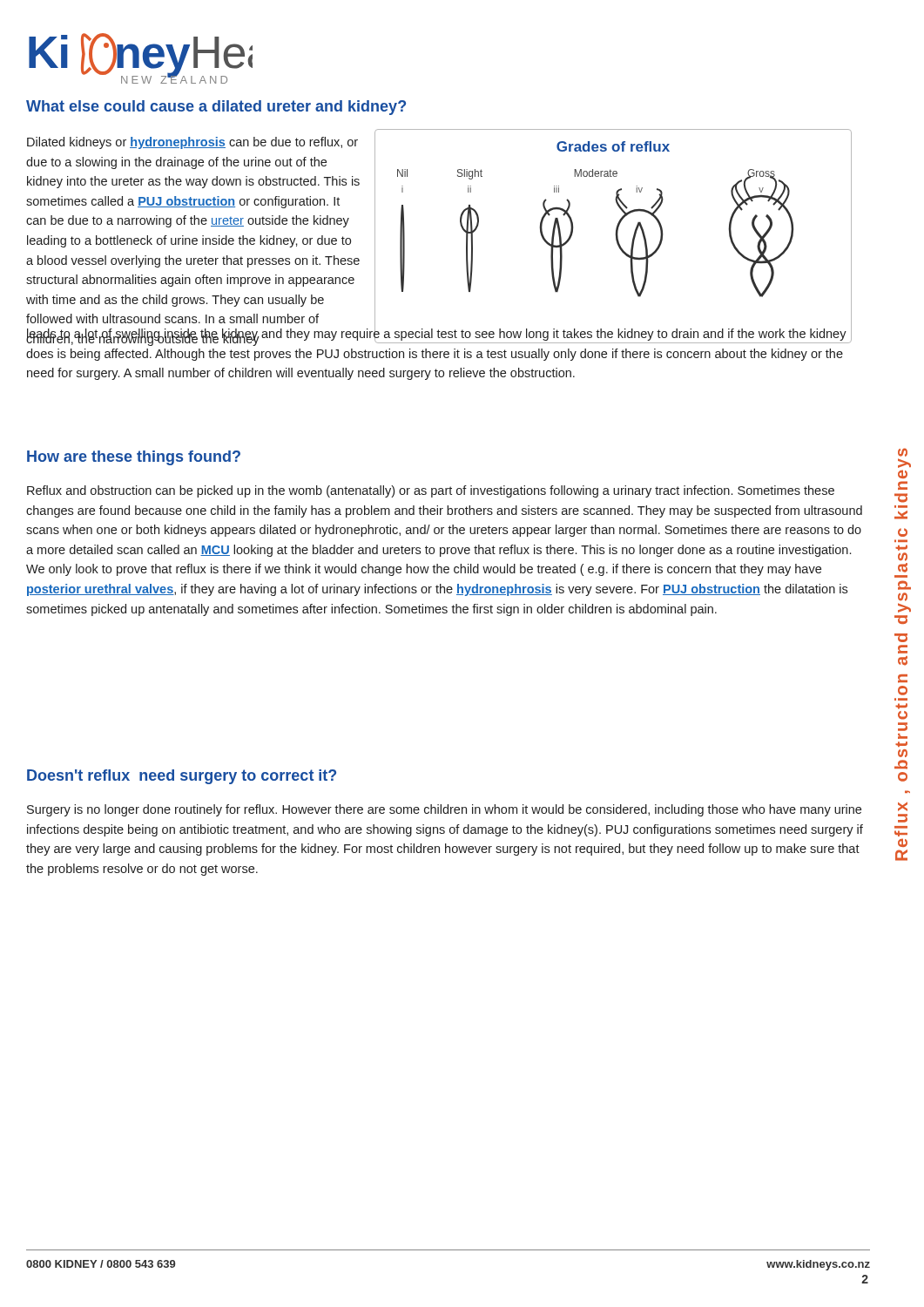Point to the text starting "leads to a lot of swelling"
Screen dimensions: 1307x924
pos(436,353)
